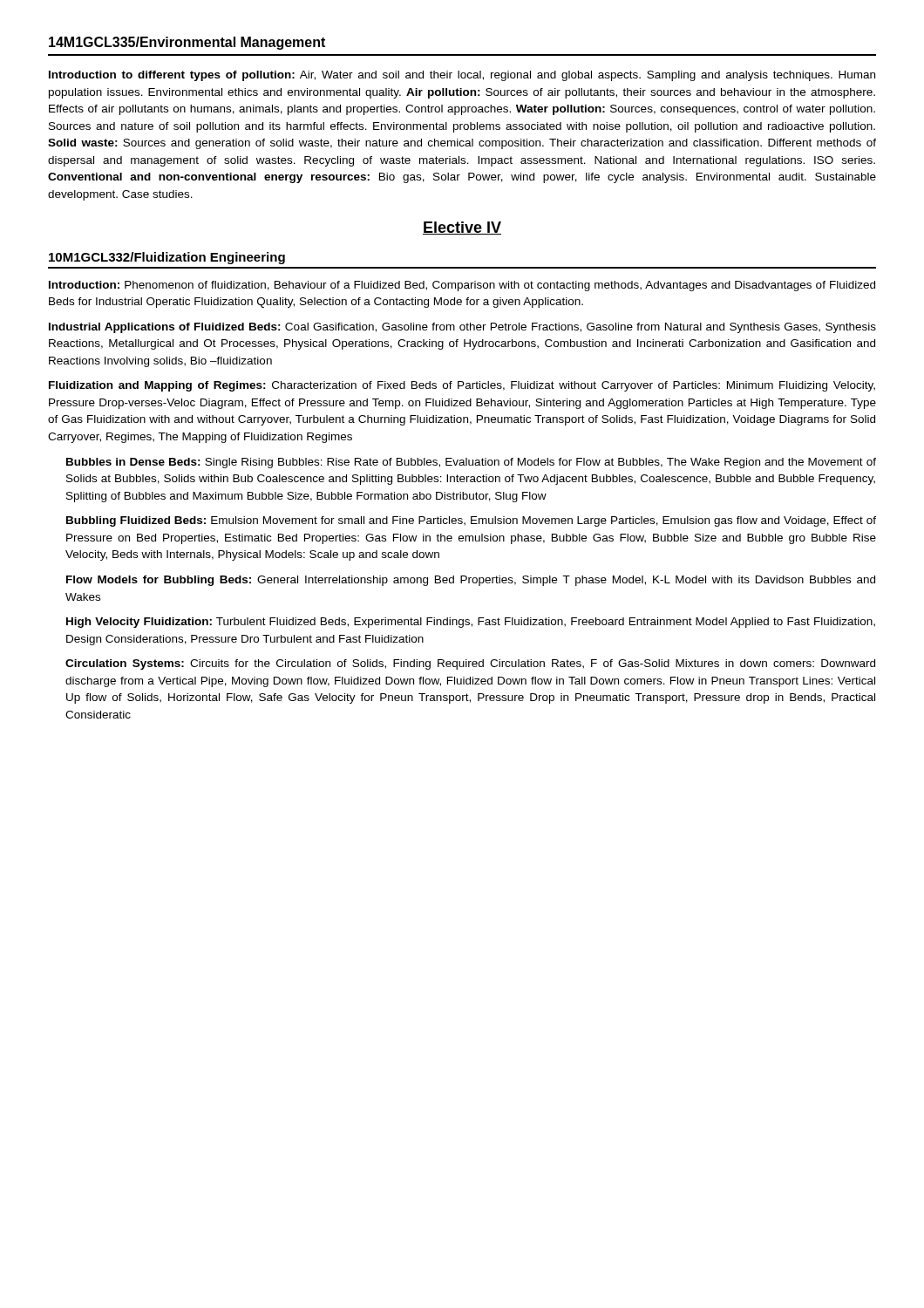Find the passage starting "Bubbling Fluidized Beds:"

pos(471,537)
